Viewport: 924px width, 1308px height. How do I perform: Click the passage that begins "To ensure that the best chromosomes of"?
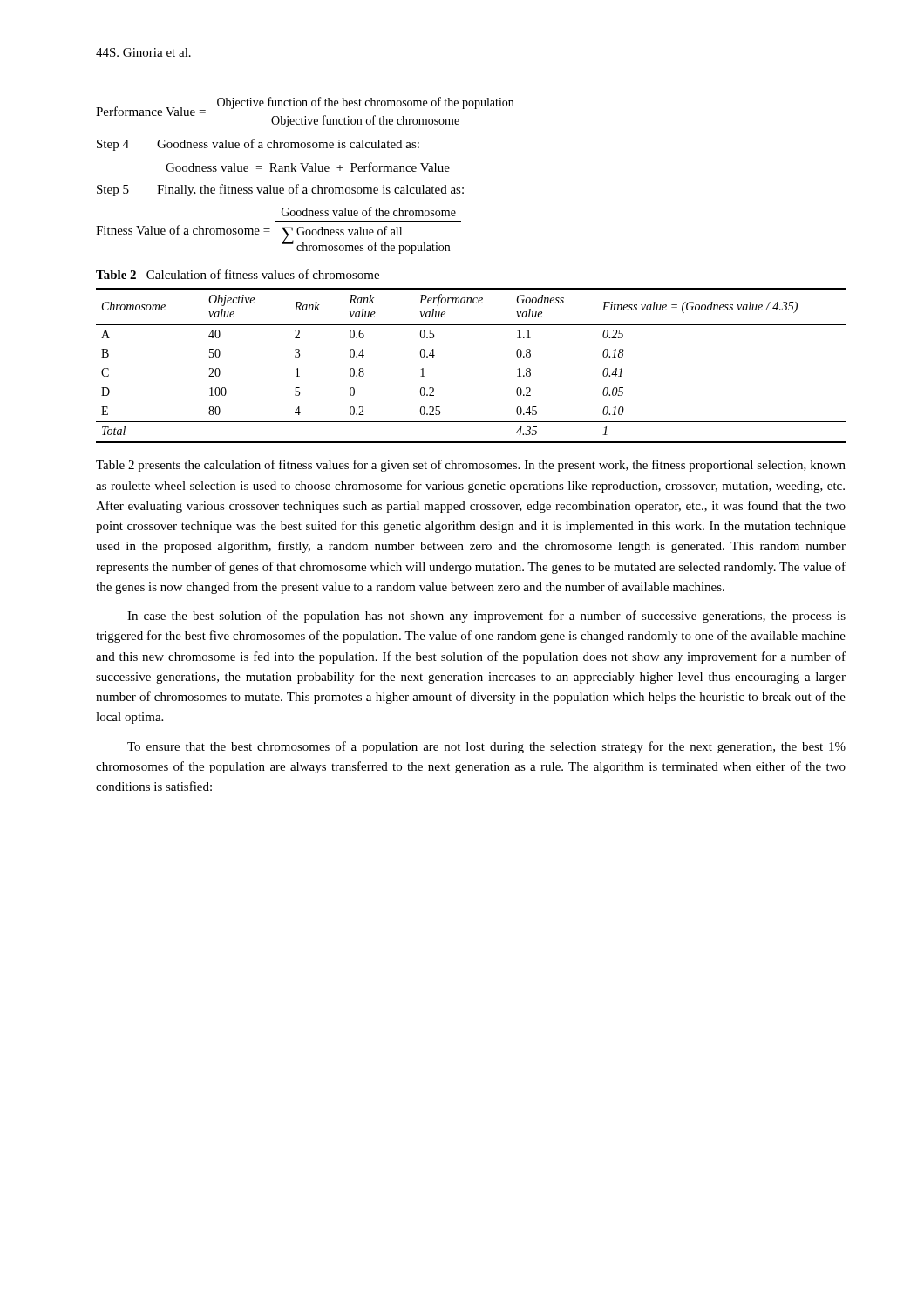[471, 766]
